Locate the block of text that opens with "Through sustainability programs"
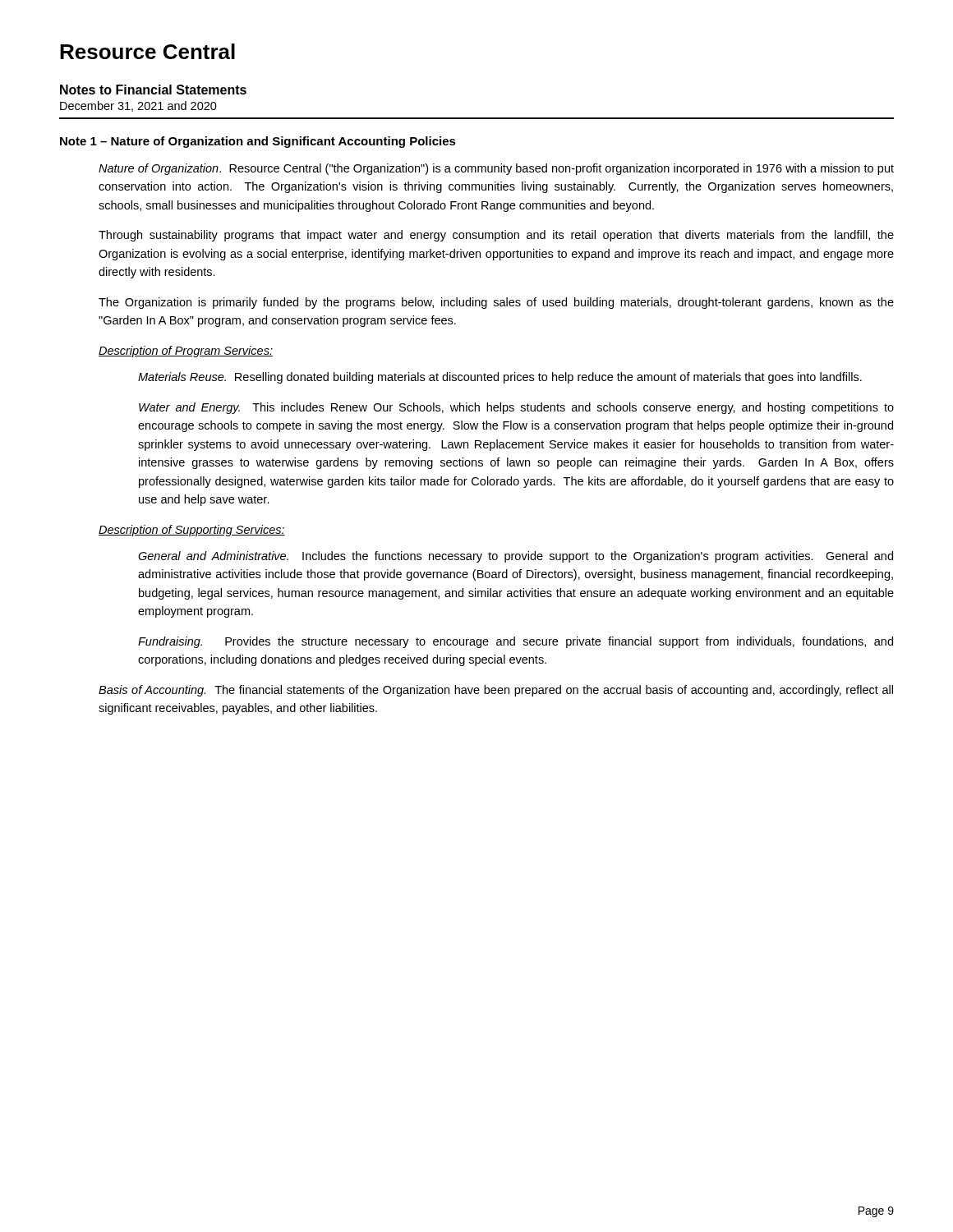953x1232 pixels. 496,254
